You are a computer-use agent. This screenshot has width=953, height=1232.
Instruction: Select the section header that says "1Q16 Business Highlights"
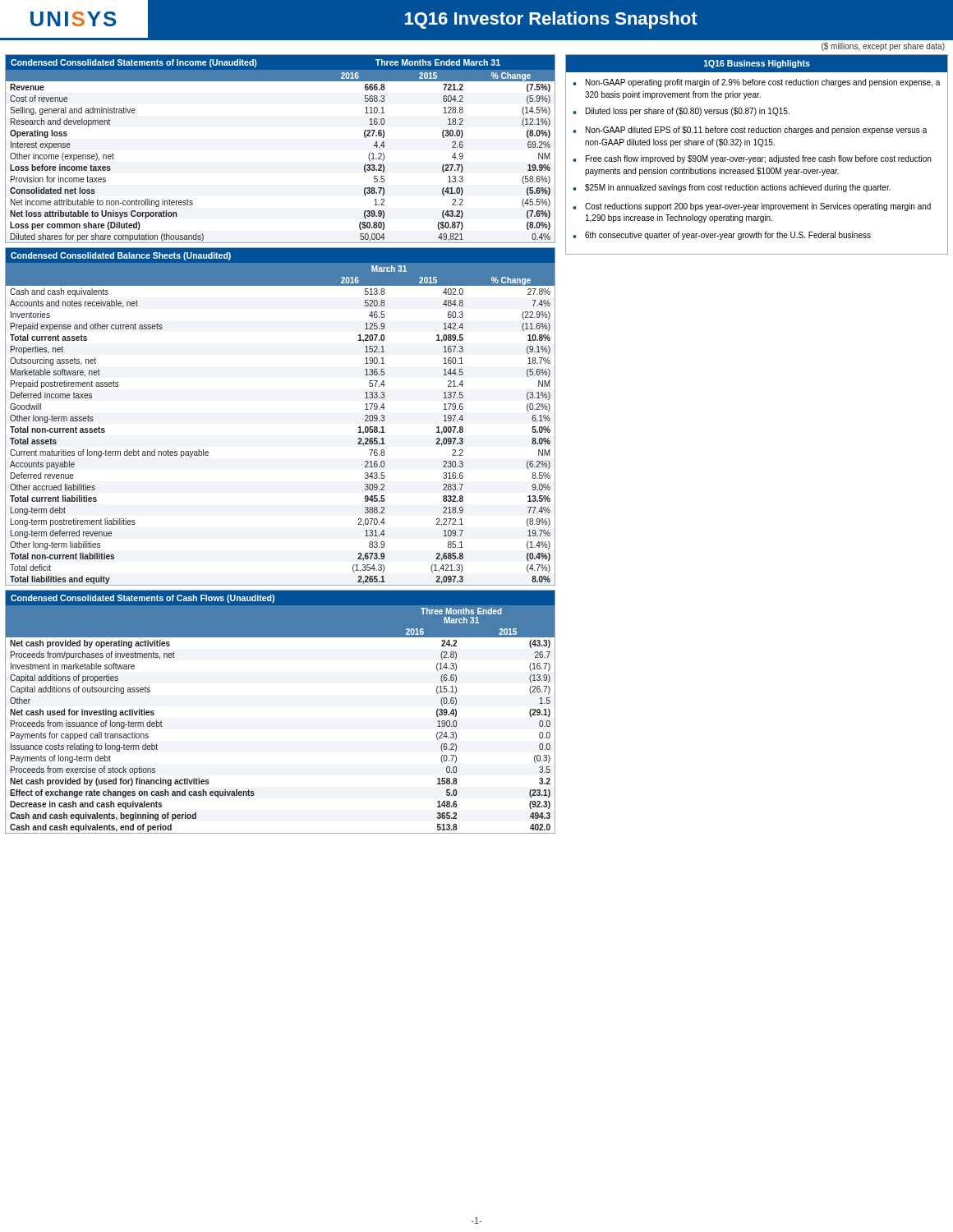pyautogui.click(x=757, y=63)
